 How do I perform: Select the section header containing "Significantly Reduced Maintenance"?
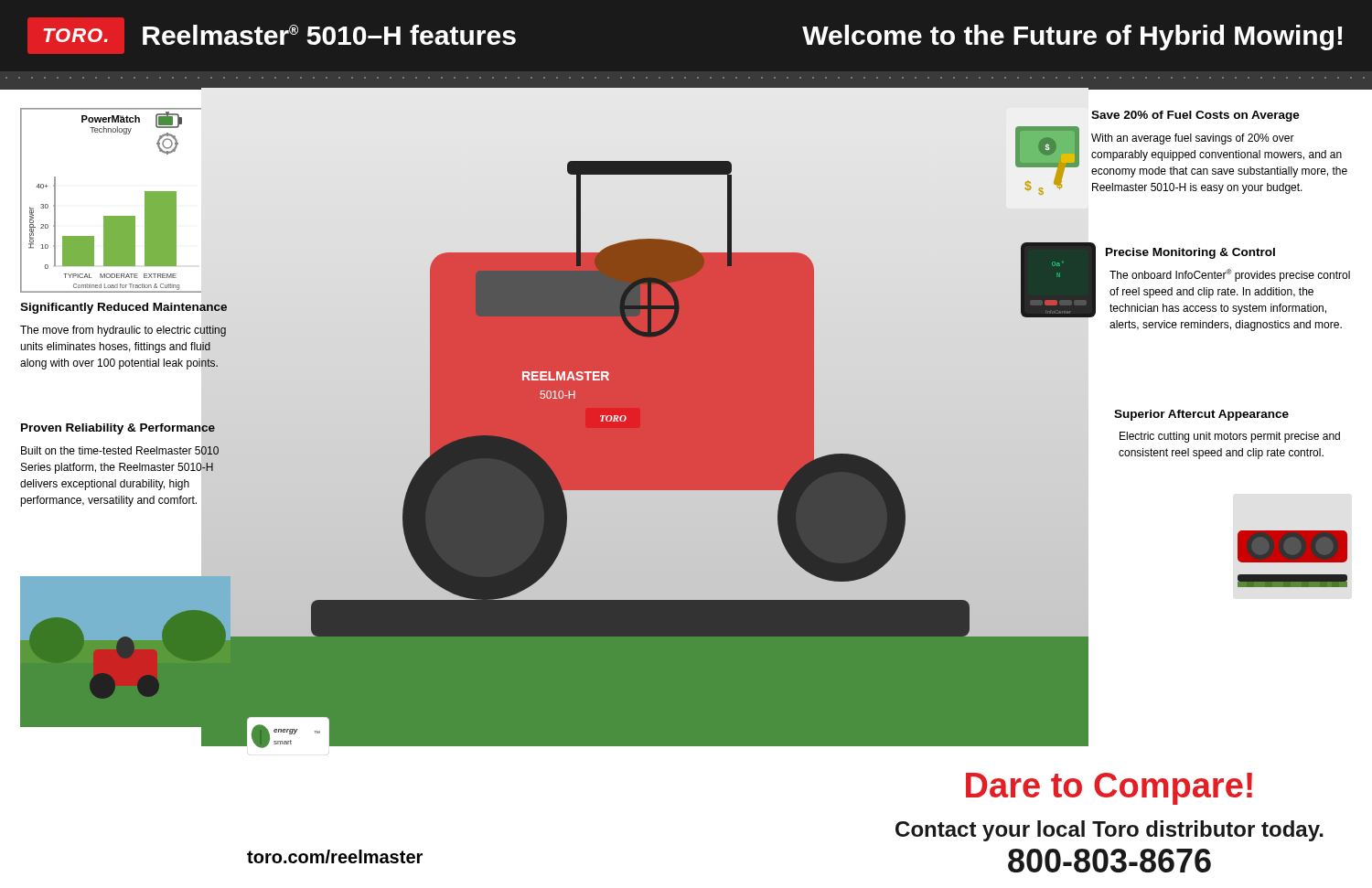(130, 307)
